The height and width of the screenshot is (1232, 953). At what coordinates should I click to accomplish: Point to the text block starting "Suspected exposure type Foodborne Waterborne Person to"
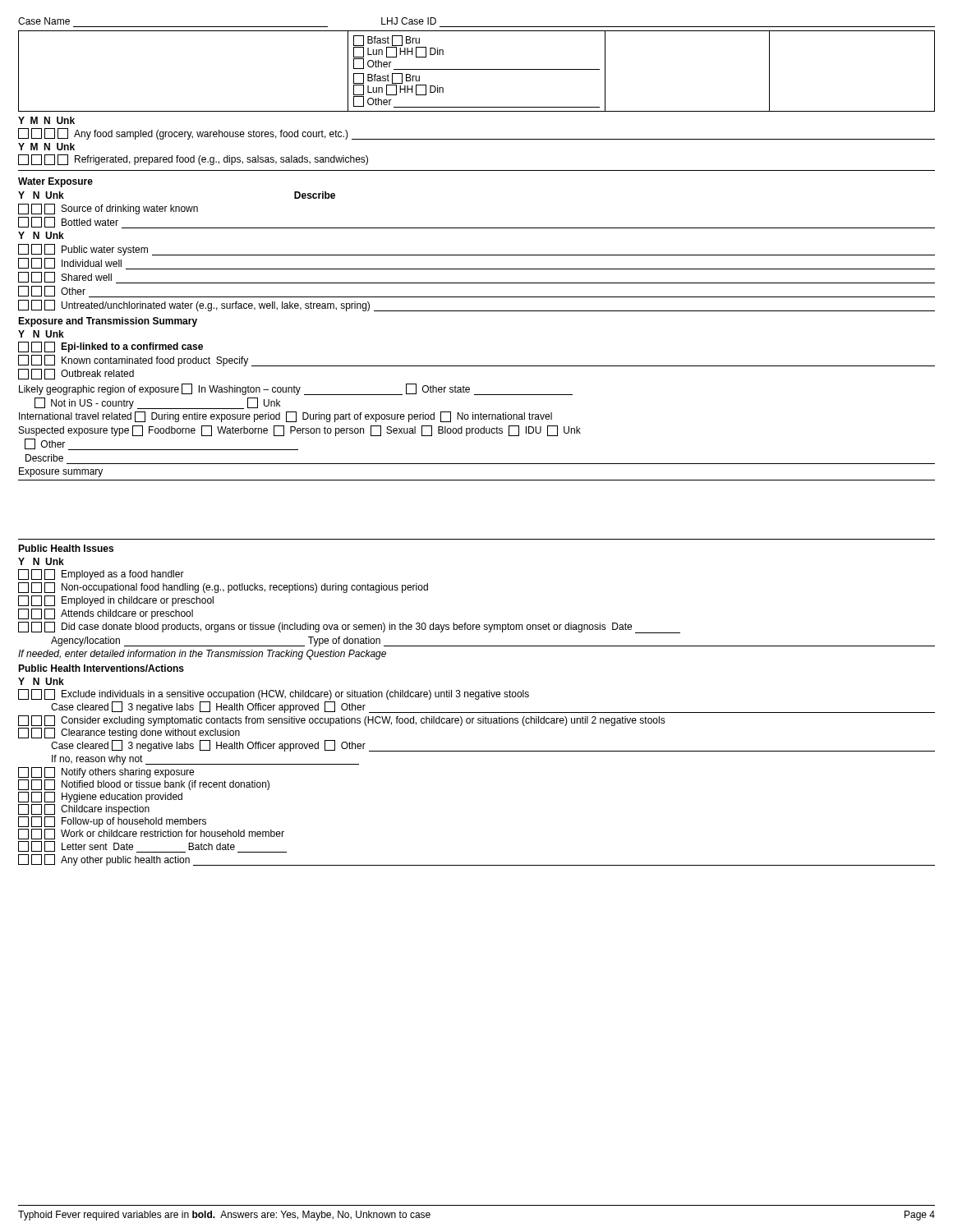pyautogui.click(x=476, y=444)
